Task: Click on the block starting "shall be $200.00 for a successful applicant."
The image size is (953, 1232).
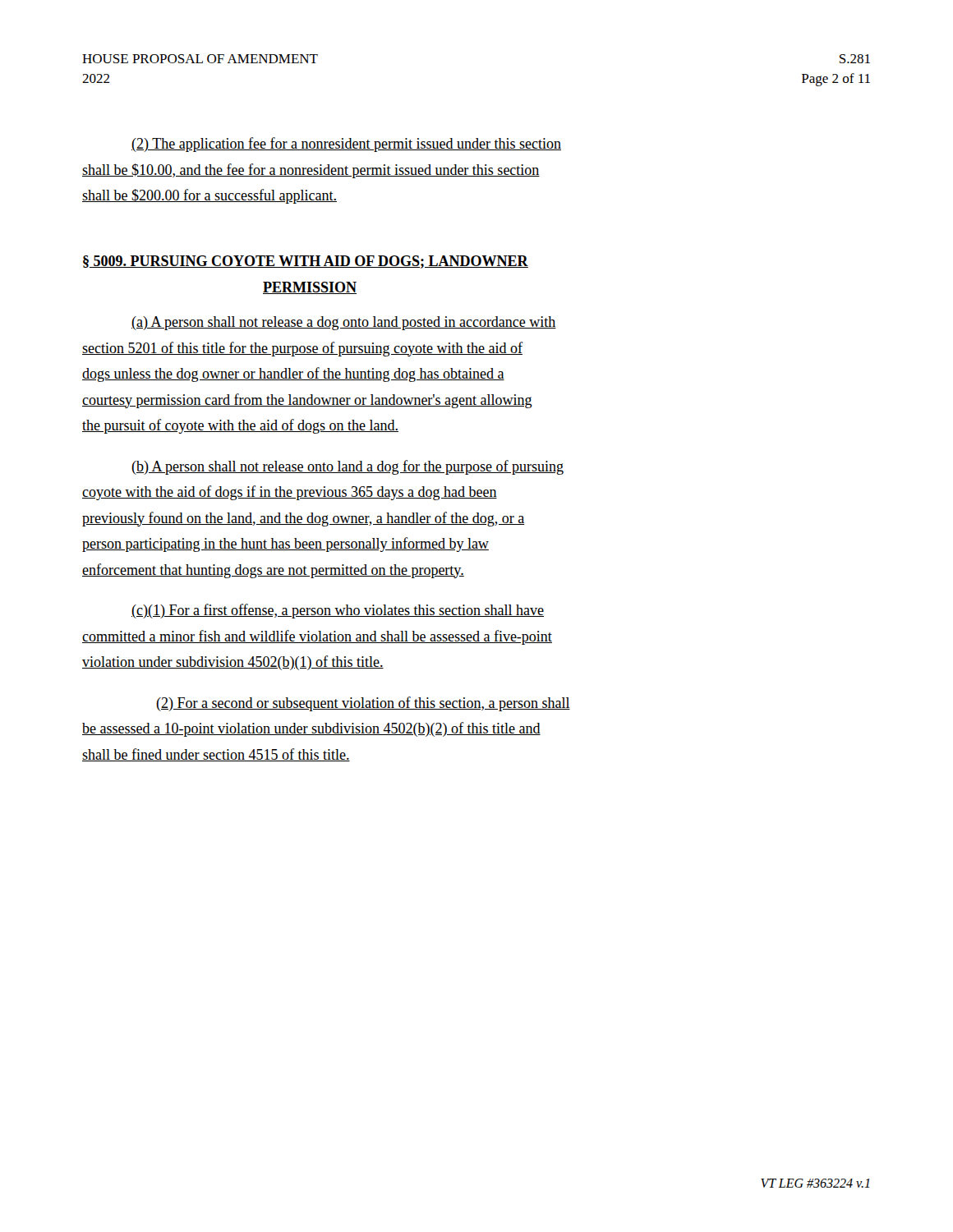Action: point(209,195)
